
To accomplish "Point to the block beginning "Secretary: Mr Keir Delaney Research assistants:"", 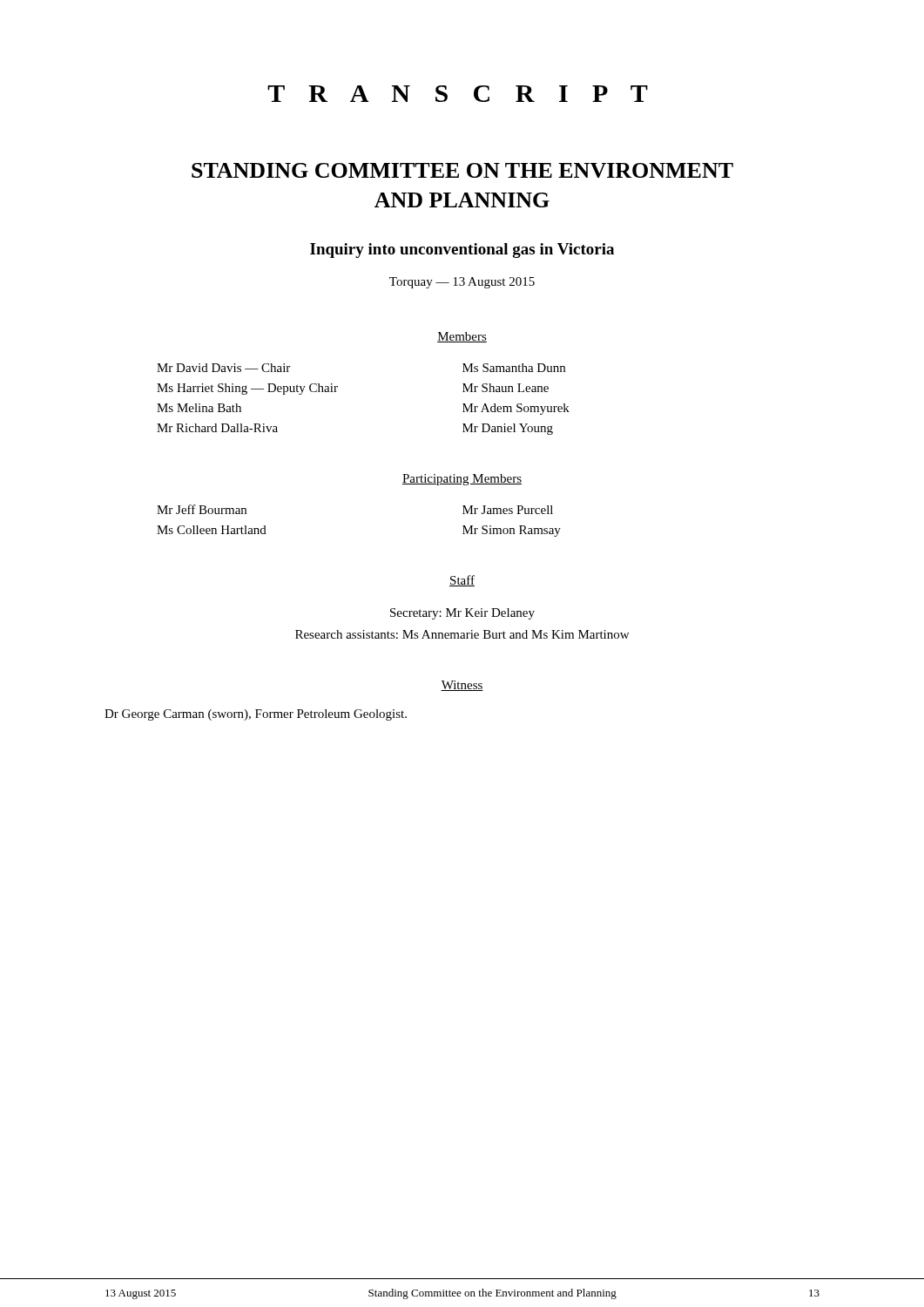I will 462,623.
